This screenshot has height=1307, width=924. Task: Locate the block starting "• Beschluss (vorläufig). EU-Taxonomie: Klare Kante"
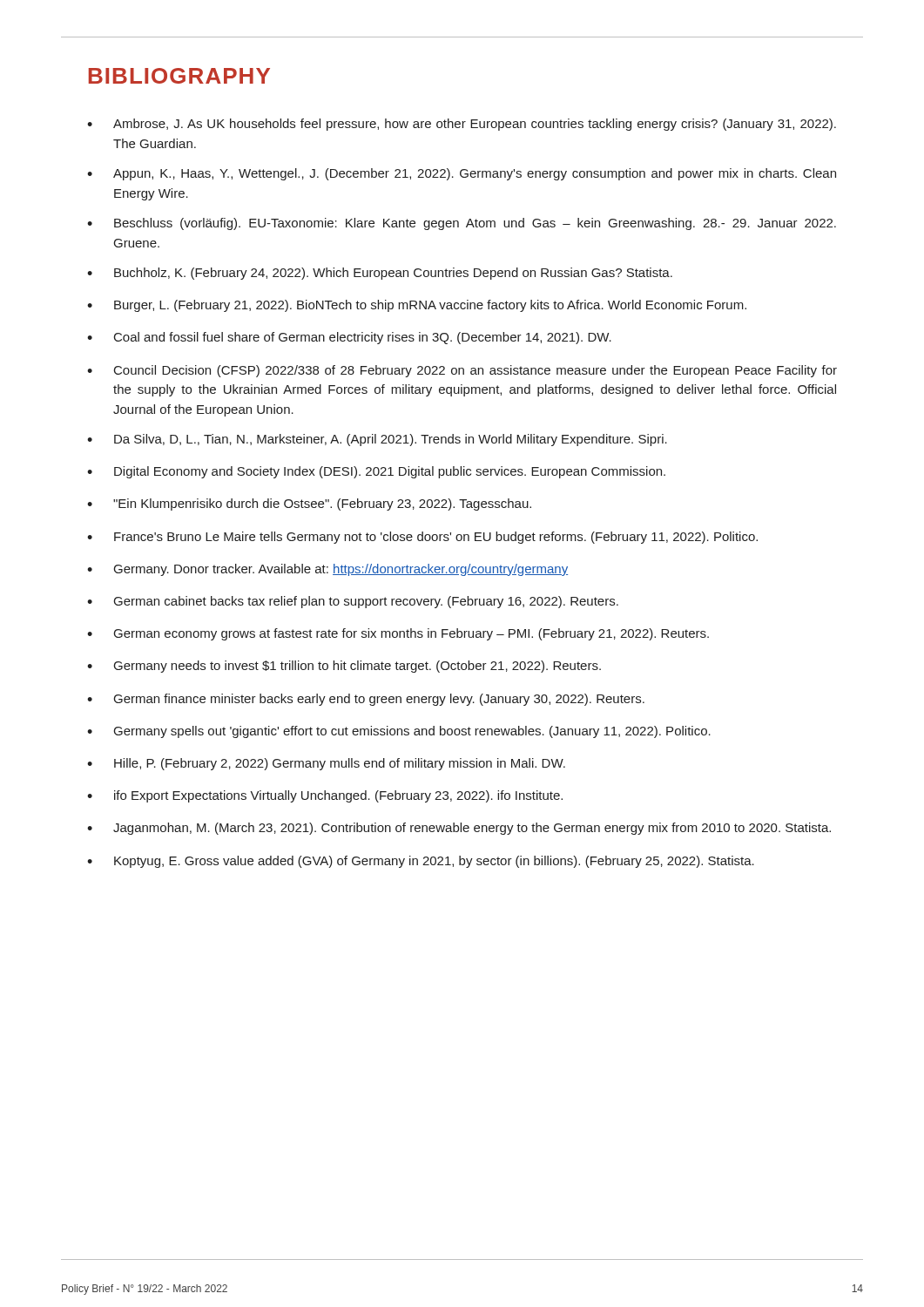[x=462, y=233]
